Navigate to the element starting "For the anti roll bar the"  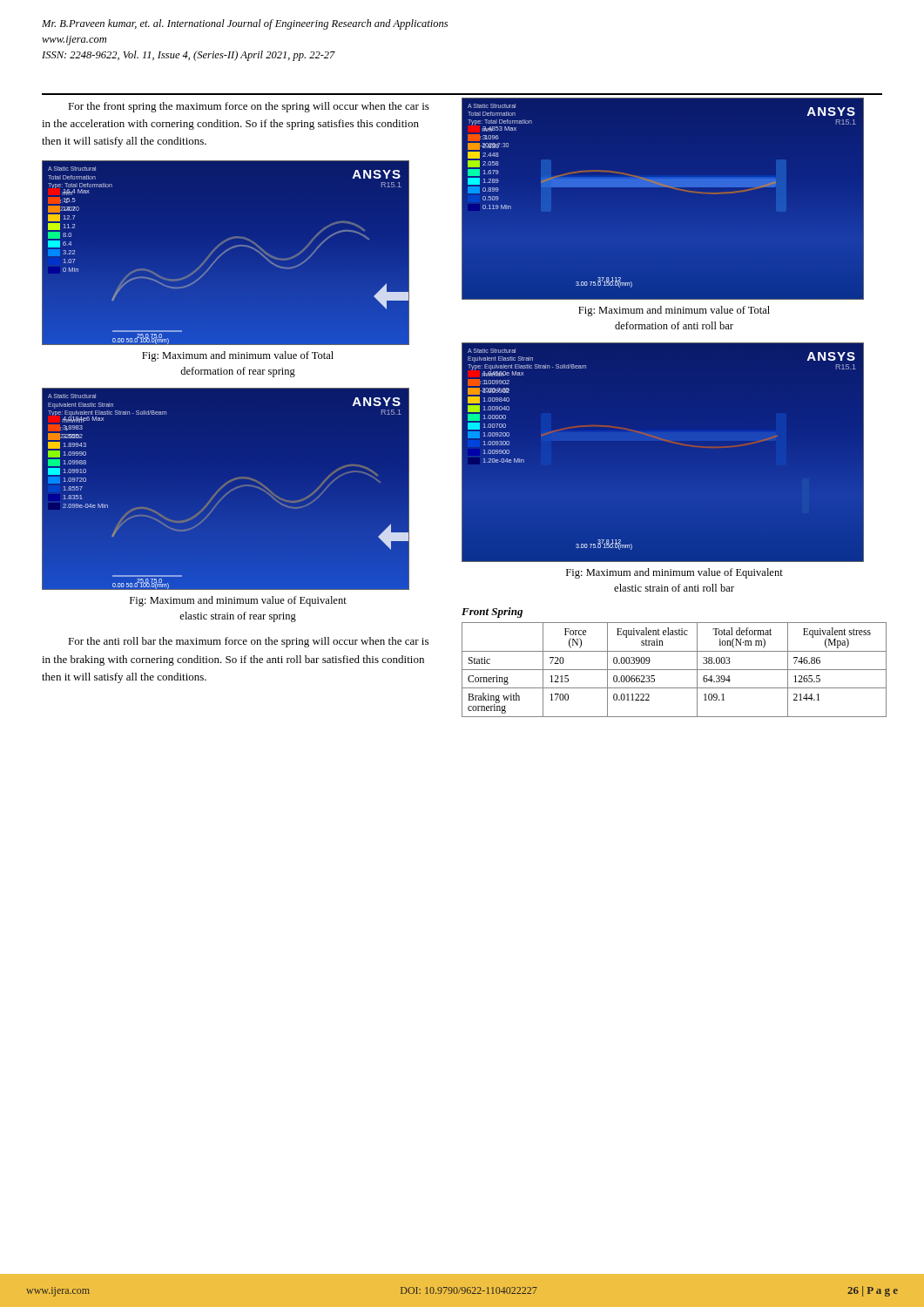[238, 659]
